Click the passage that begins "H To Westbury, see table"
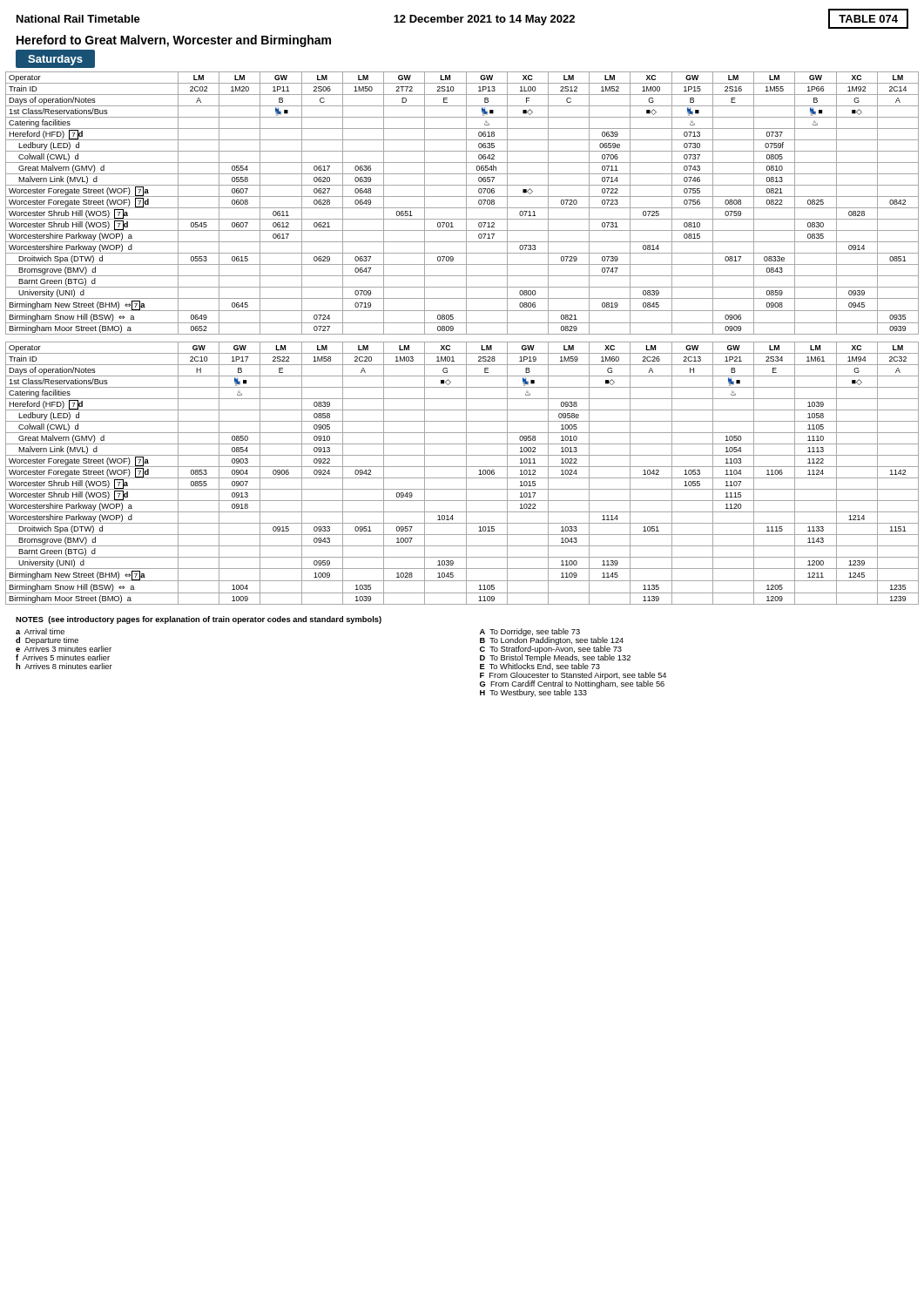The image size is (924, 1307). [x=533, y=693]
